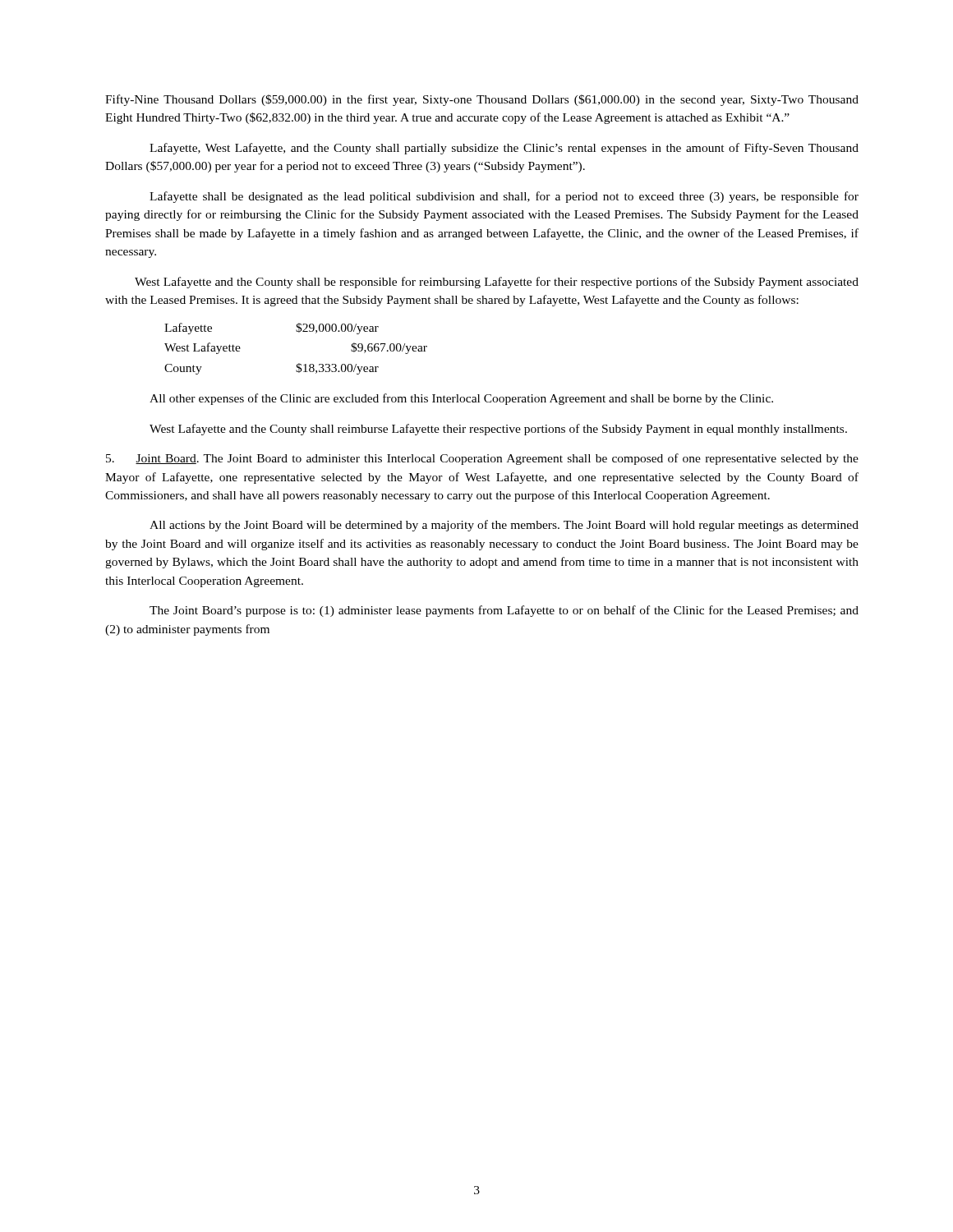This screenshot has width=953, height=1232.
Task: Find the passage starting "Fifty-Nine Thousand Dollars ($59,000.00)"
Action: pos(482,108)
